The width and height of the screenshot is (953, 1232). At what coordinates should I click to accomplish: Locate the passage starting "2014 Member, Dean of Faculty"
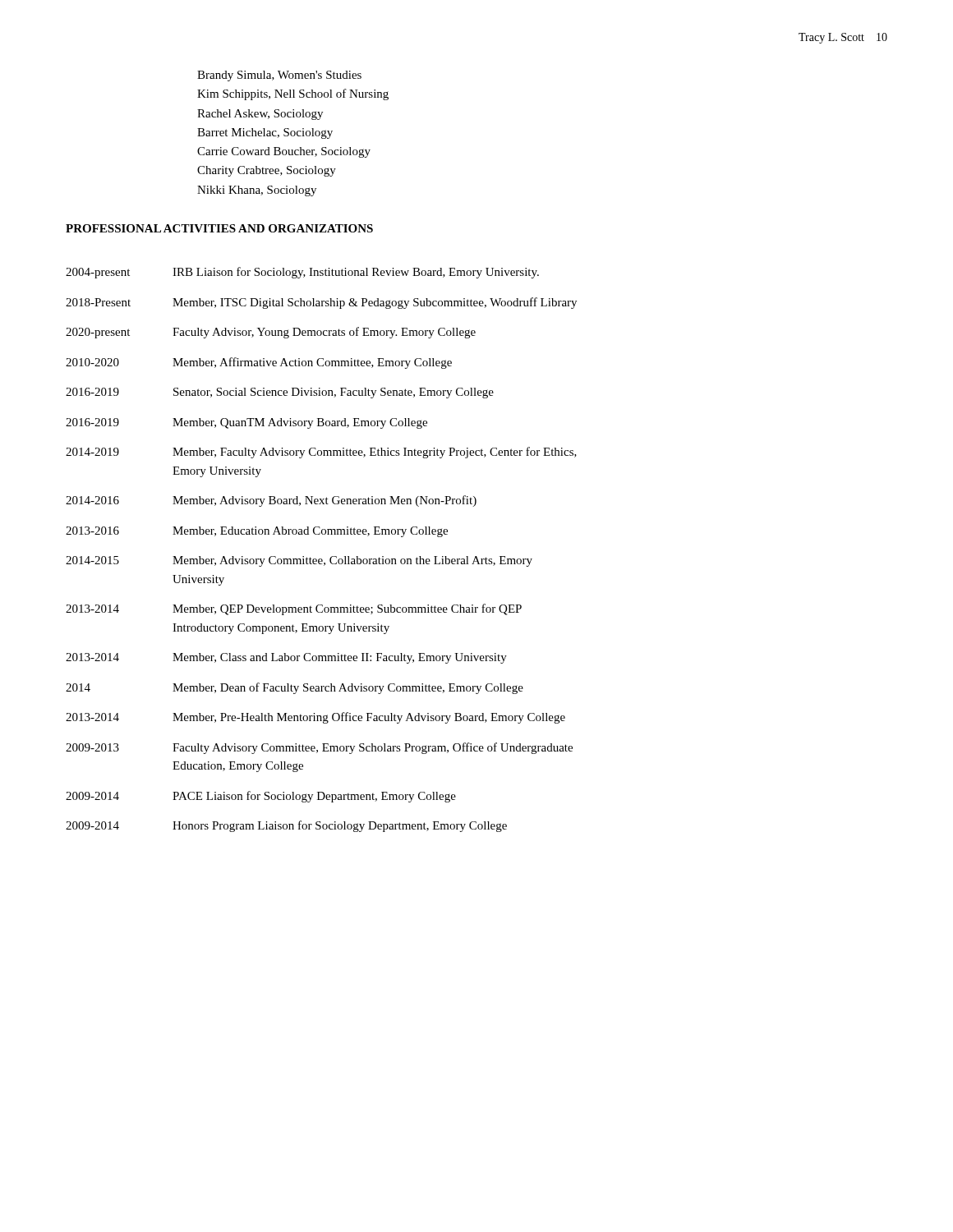[x=476, y=687]
